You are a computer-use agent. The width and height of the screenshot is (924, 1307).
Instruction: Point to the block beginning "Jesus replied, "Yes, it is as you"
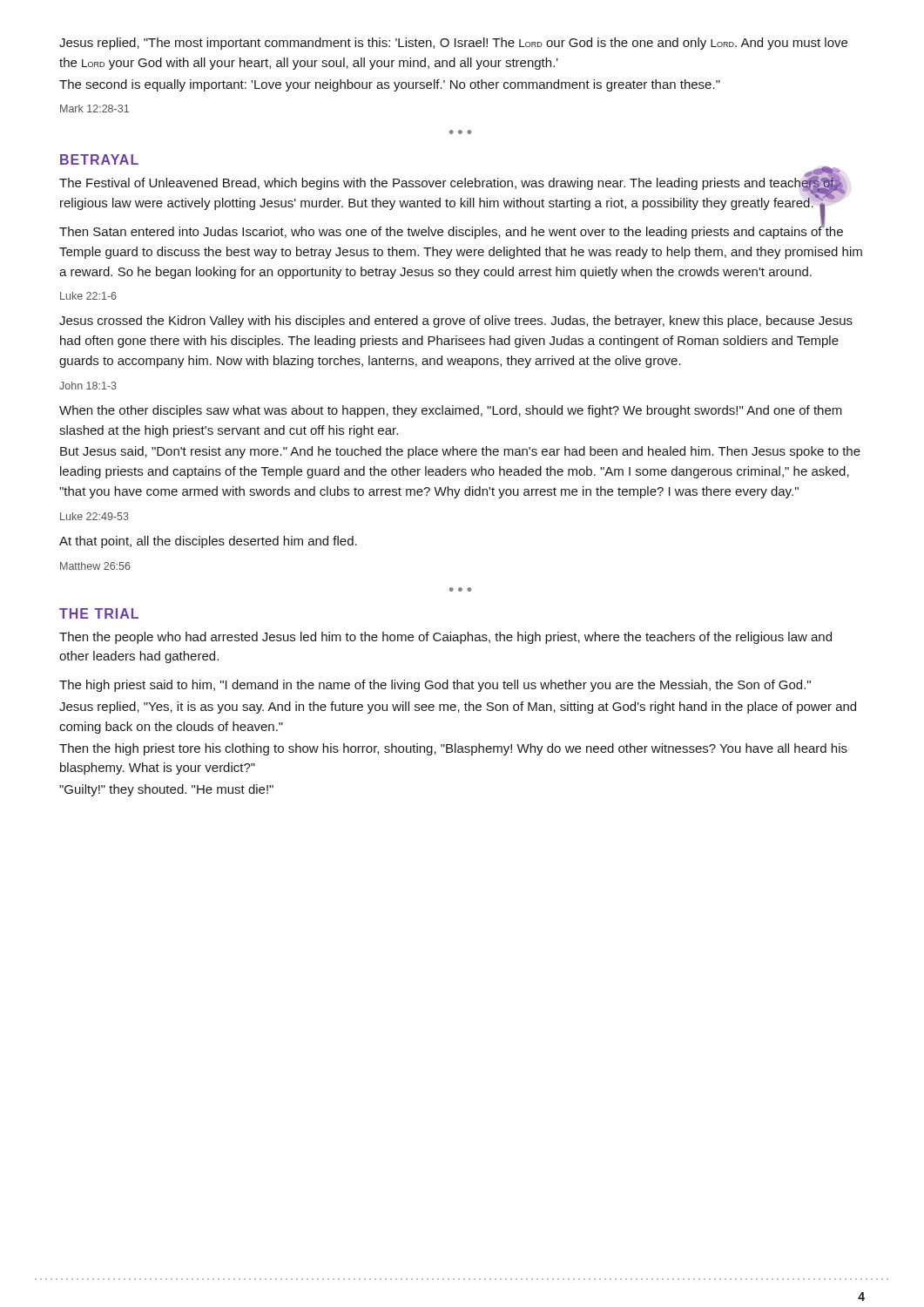(x=458, y=716)
